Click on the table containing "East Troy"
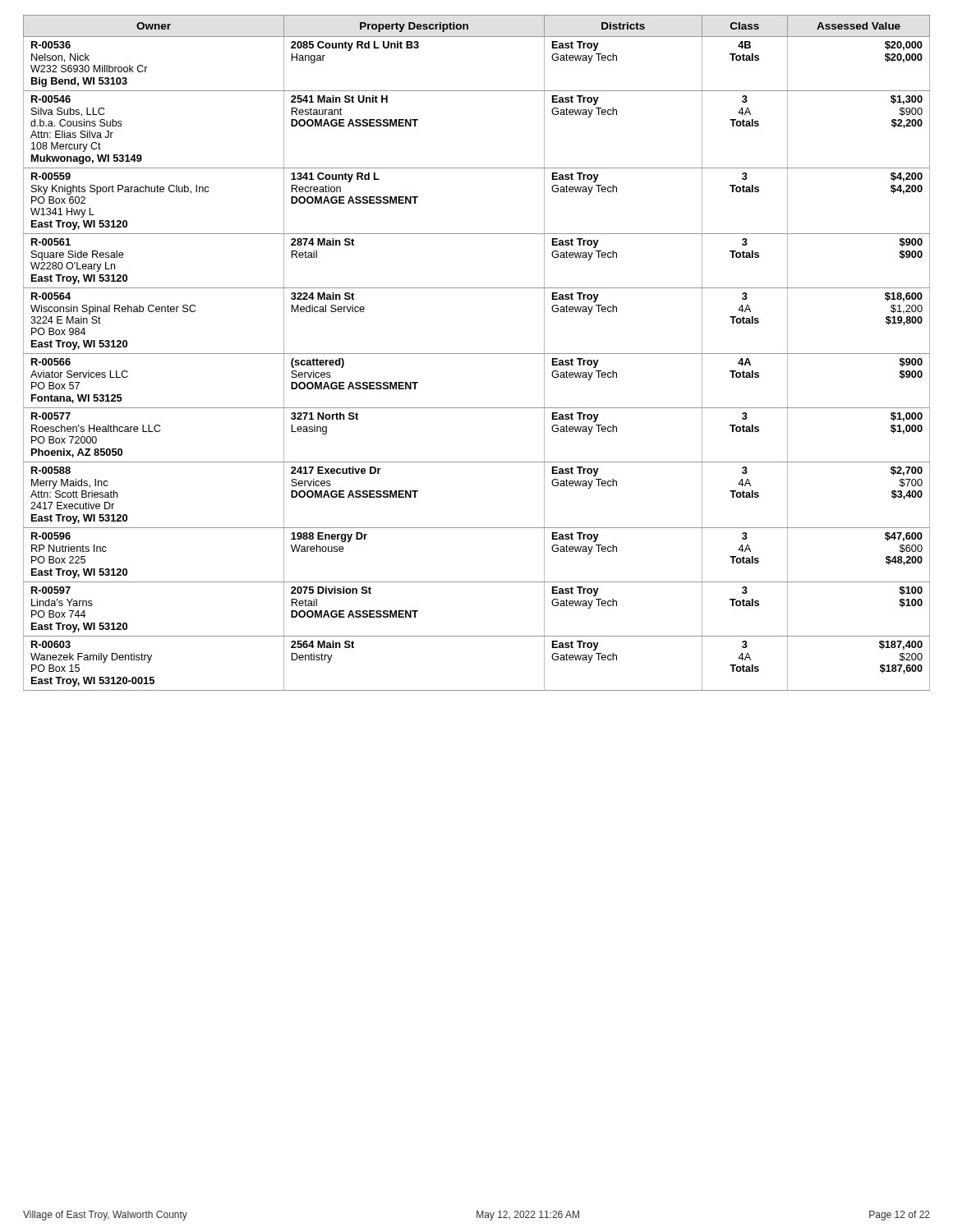This screenshot has height=1232, width=953. pos(476,353)
